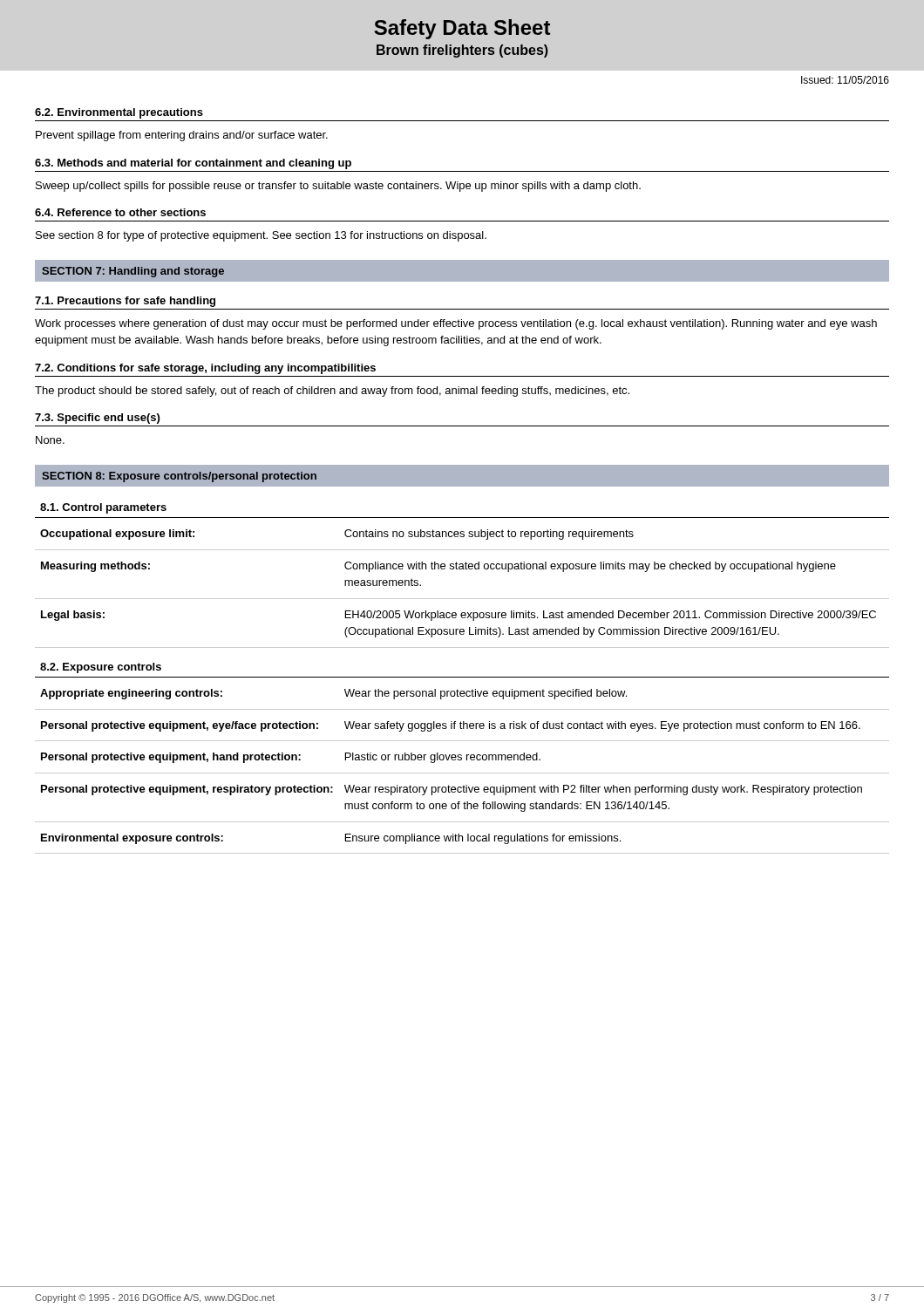Image resolution: width=924 pixels, height=1308 pixels.
Task: Locate the element starting "Work processes where"
Action: pos(456,331)
